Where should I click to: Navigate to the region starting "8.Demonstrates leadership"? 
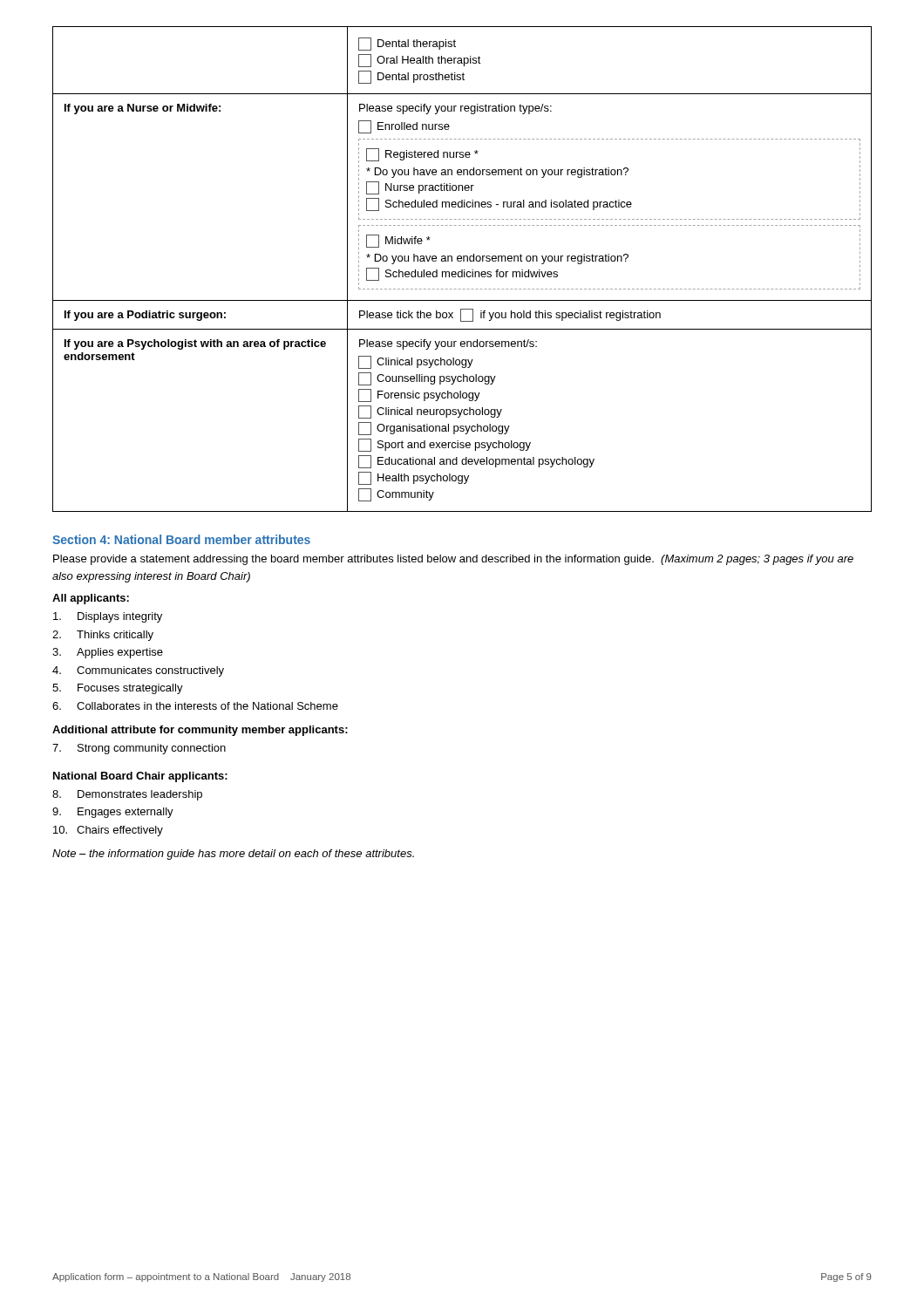128,794
